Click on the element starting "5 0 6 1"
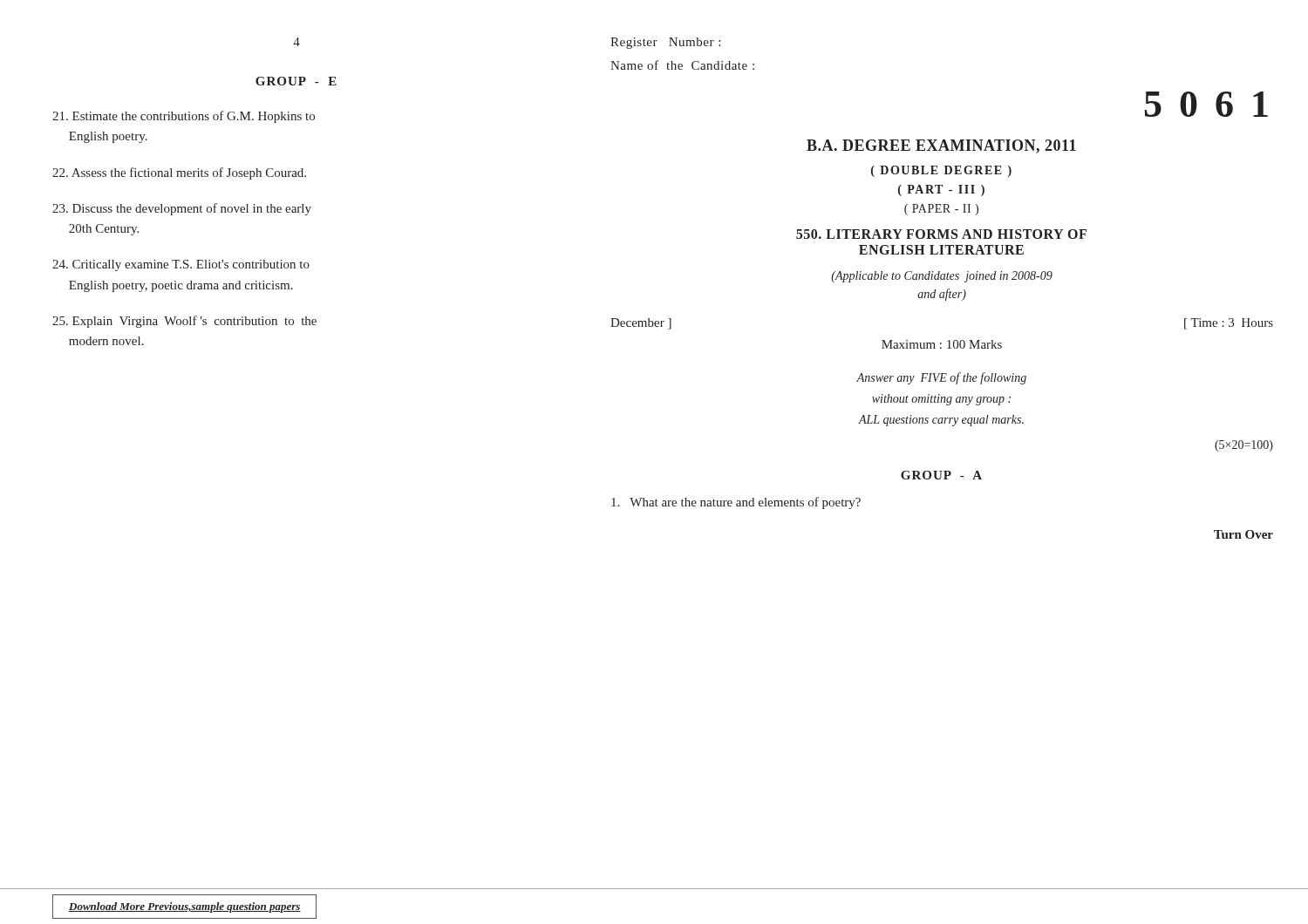 coord(1208,104)
